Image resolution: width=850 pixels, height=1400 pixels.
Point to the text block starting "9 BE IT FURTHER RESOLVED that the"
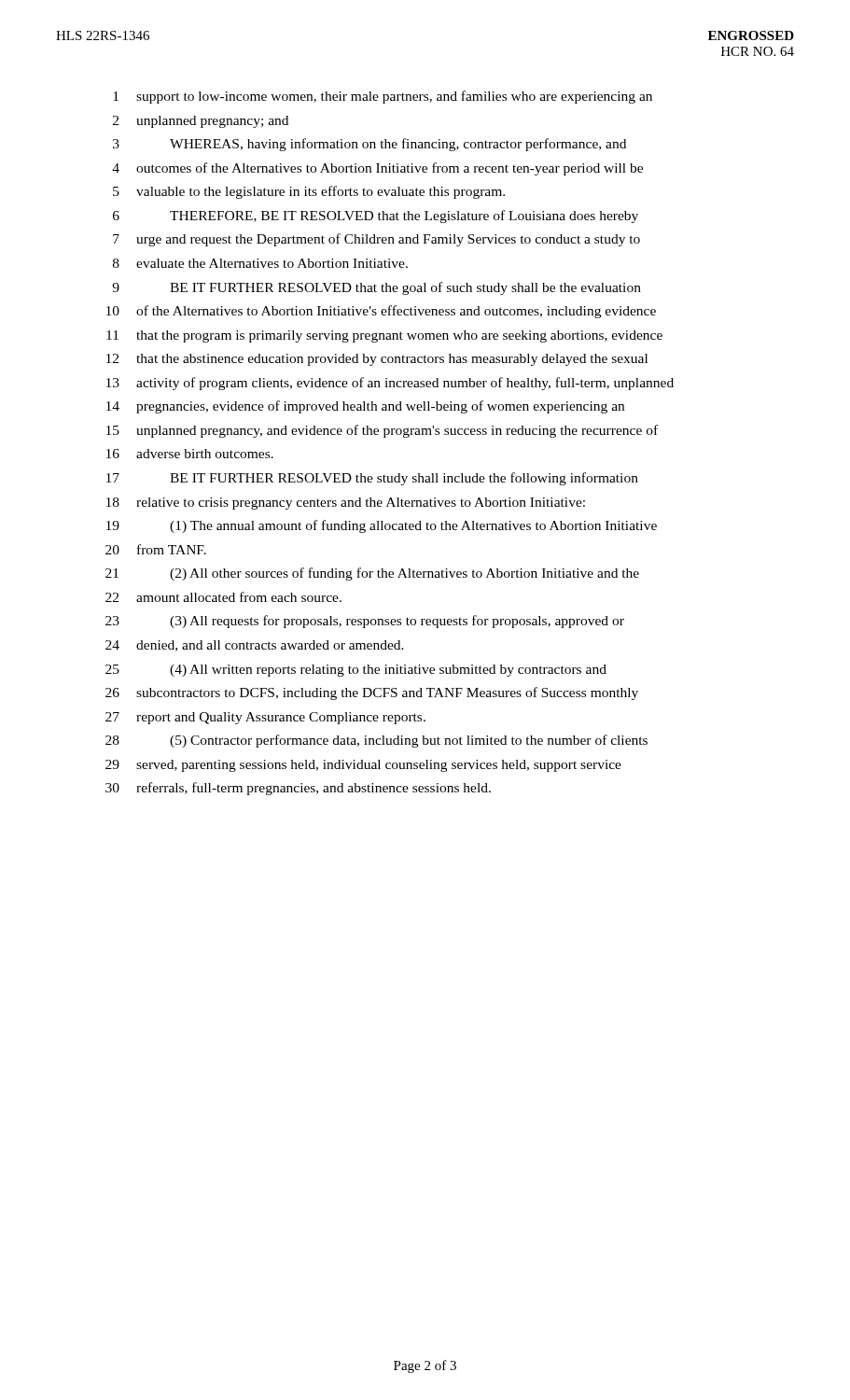click(x=425, y=287)
